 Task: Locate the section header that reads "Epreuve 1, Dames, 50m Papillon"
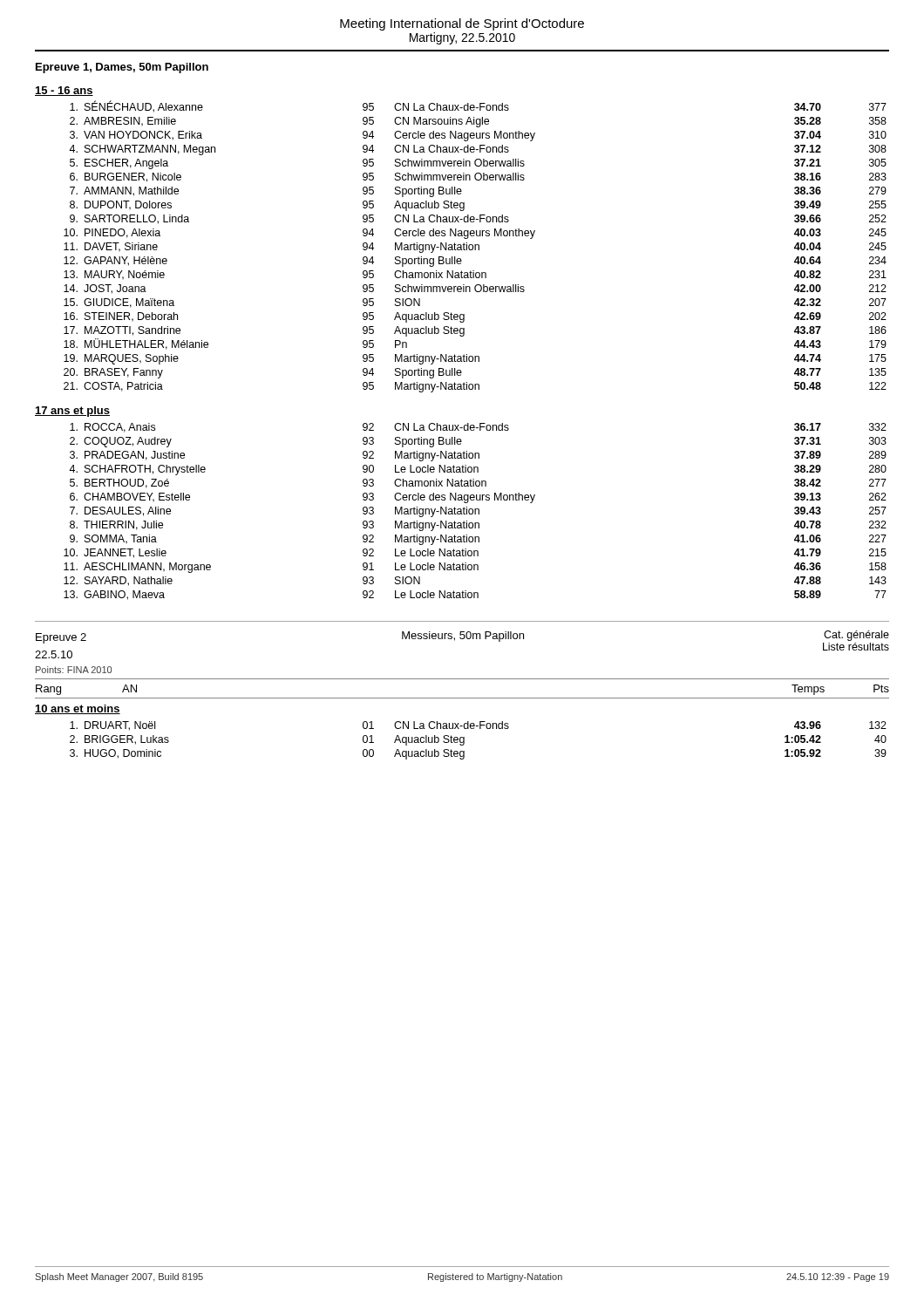(122, 67)
